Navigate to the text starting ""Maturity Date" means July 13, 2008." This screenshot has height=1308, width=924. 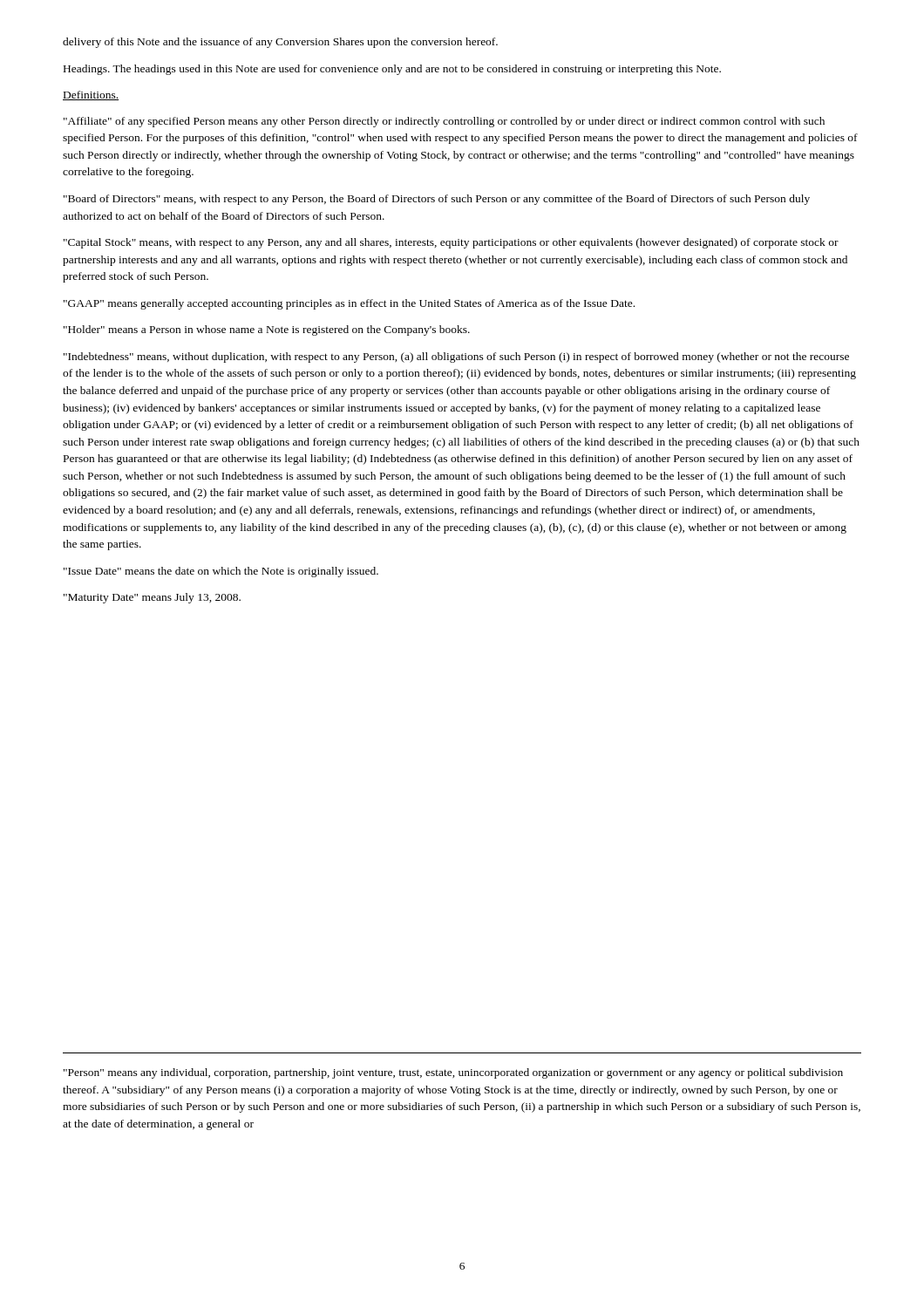pyautogui.click(x=152, y=597)
